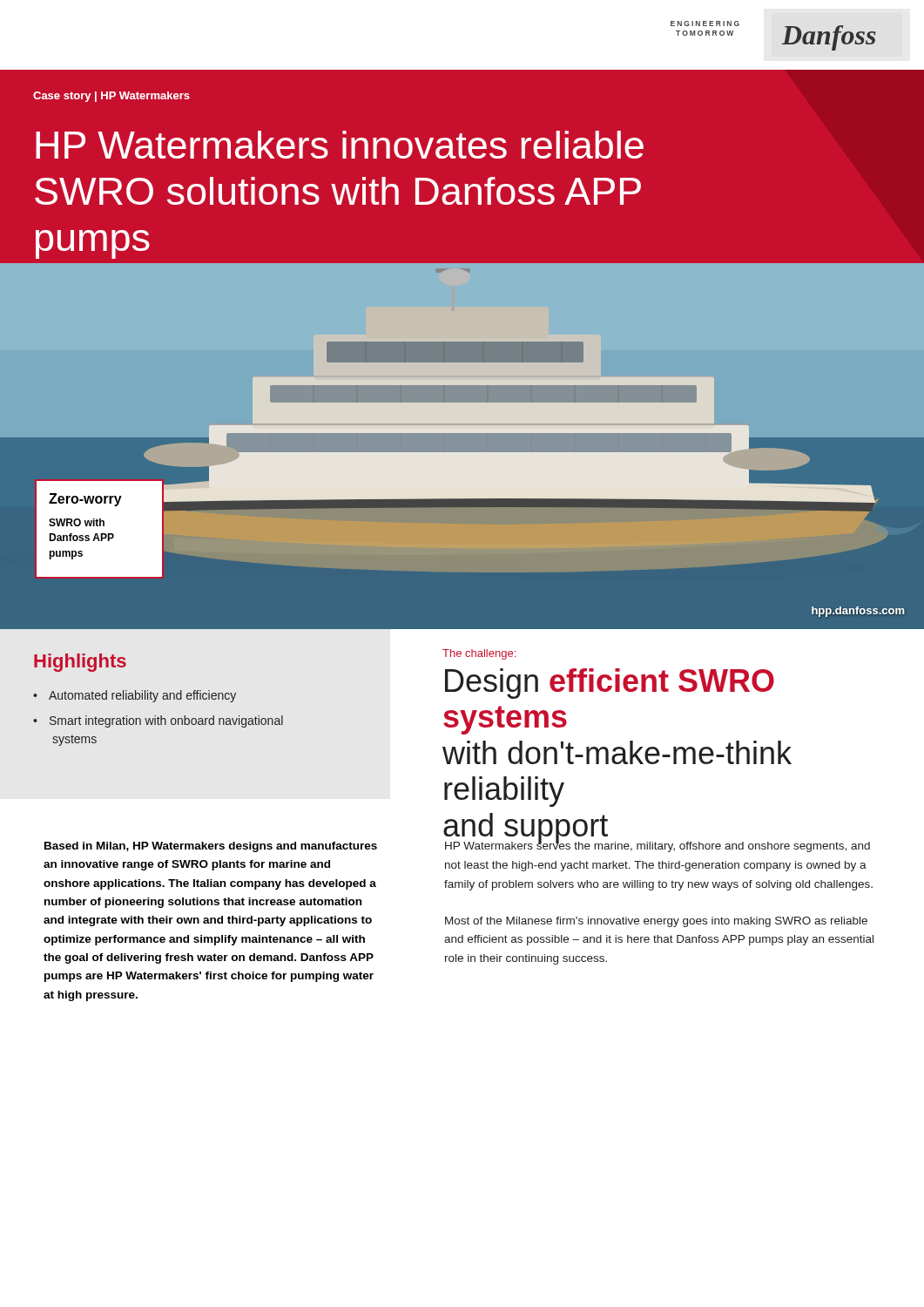Find the text block that says "Most of the Milanese firm's innovative energy goes"
Screen dimensions: 1307x924
(x=659, y=939)
